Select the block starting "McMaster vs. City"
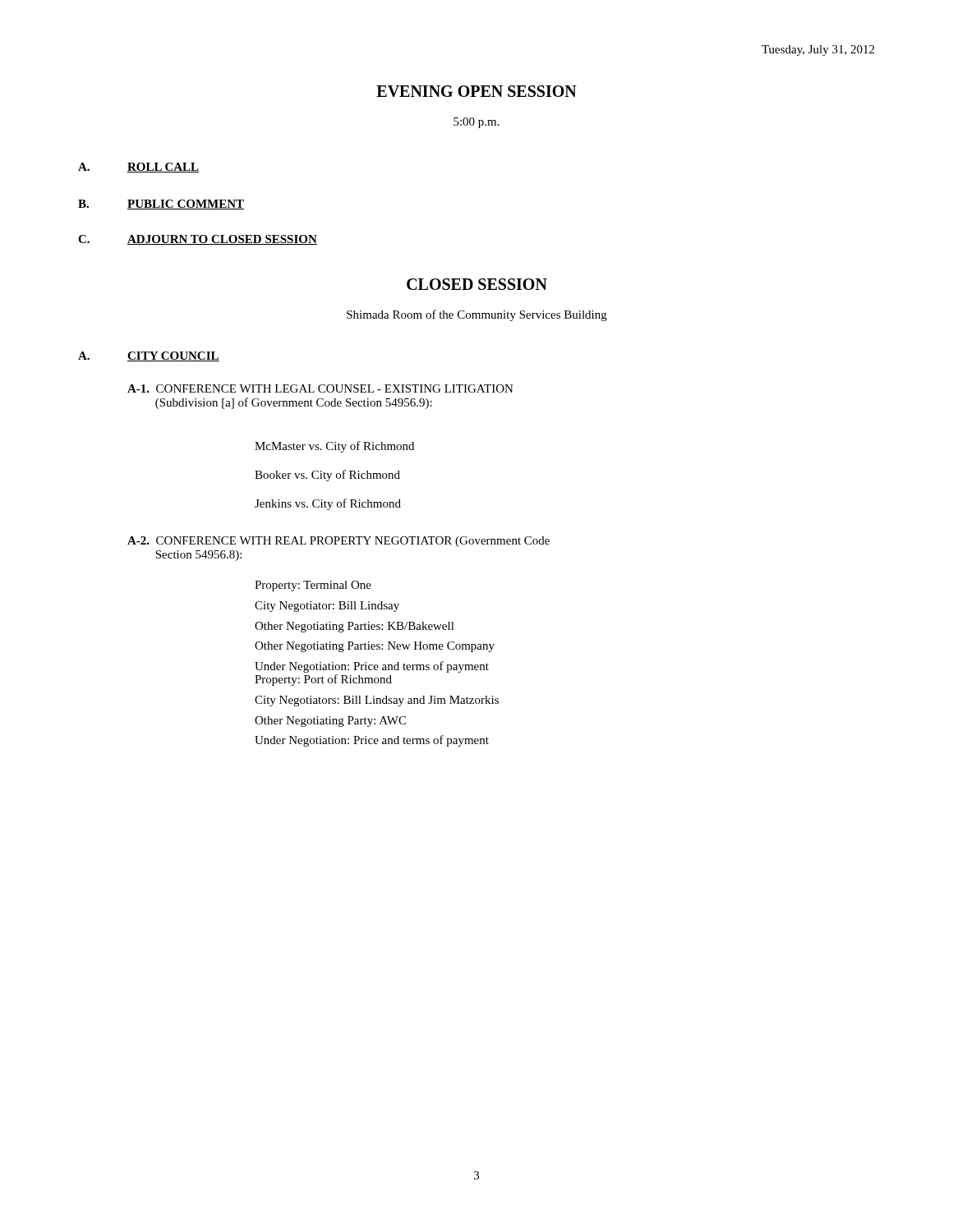The image size is (953, 1232). tap(335, 446)
